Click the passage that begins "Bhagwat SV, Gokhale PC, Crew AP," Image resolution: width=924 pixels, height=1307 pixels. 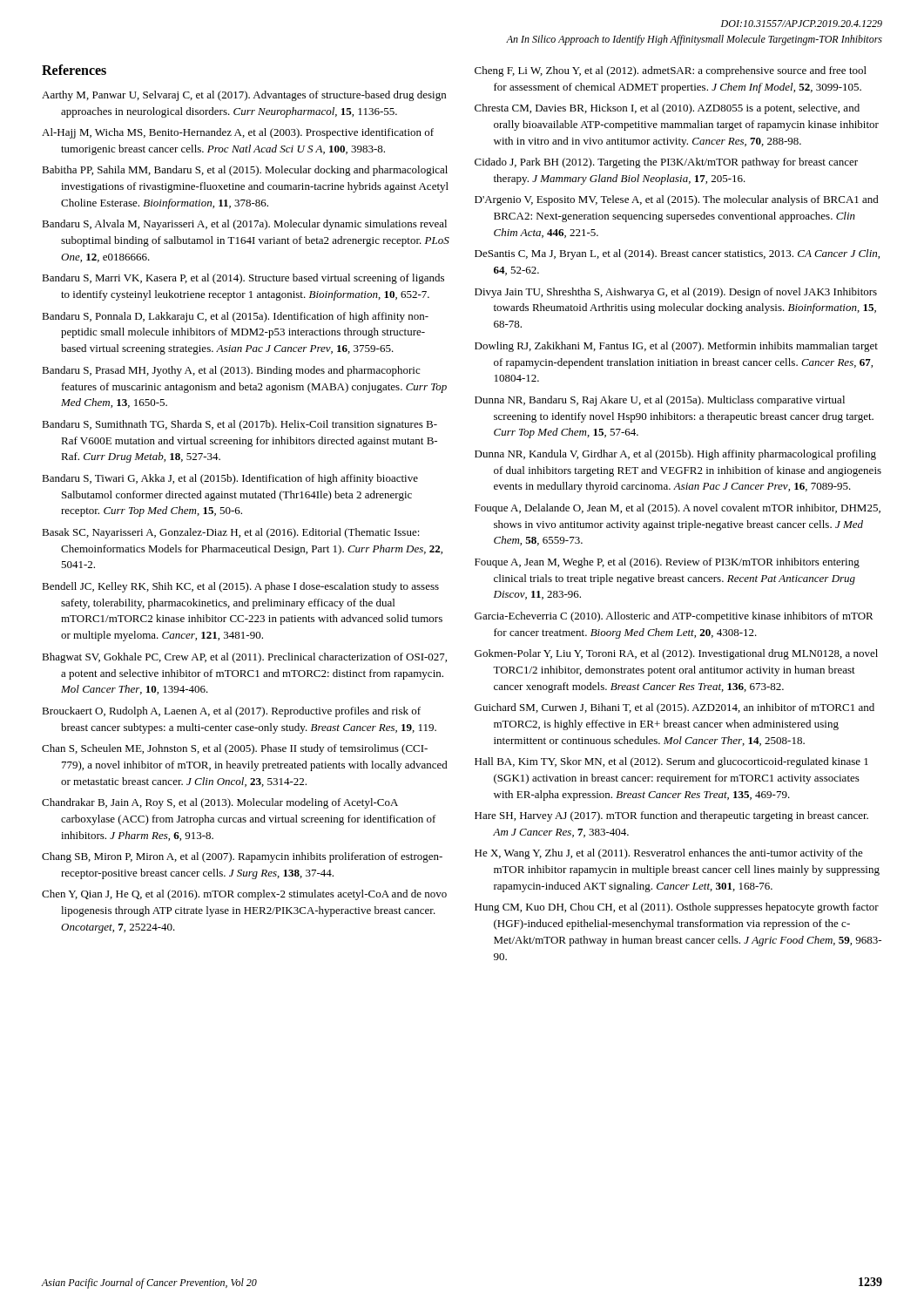245,673
